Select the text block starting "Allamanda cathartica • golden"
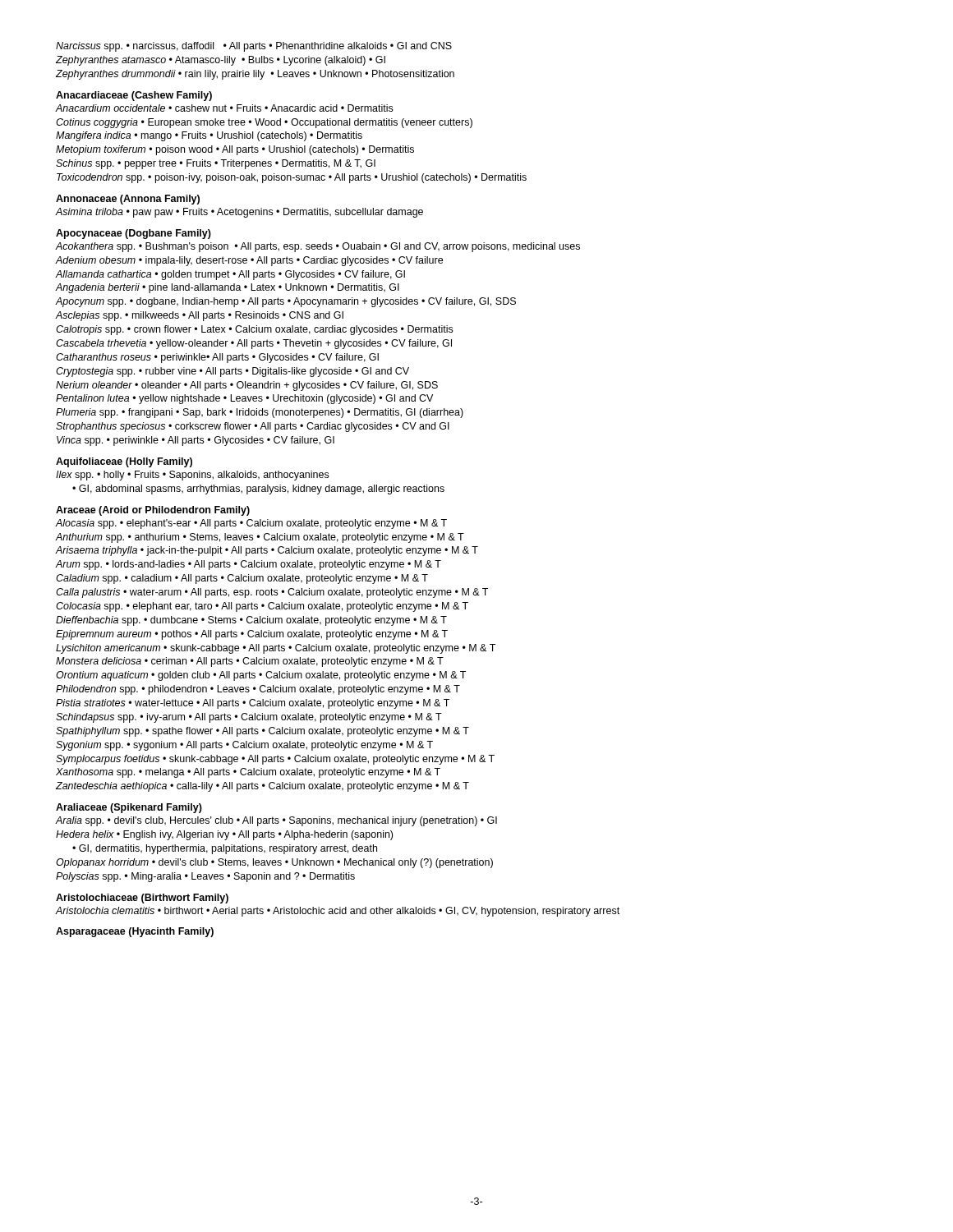953x1232 pixels. point(231,274)
